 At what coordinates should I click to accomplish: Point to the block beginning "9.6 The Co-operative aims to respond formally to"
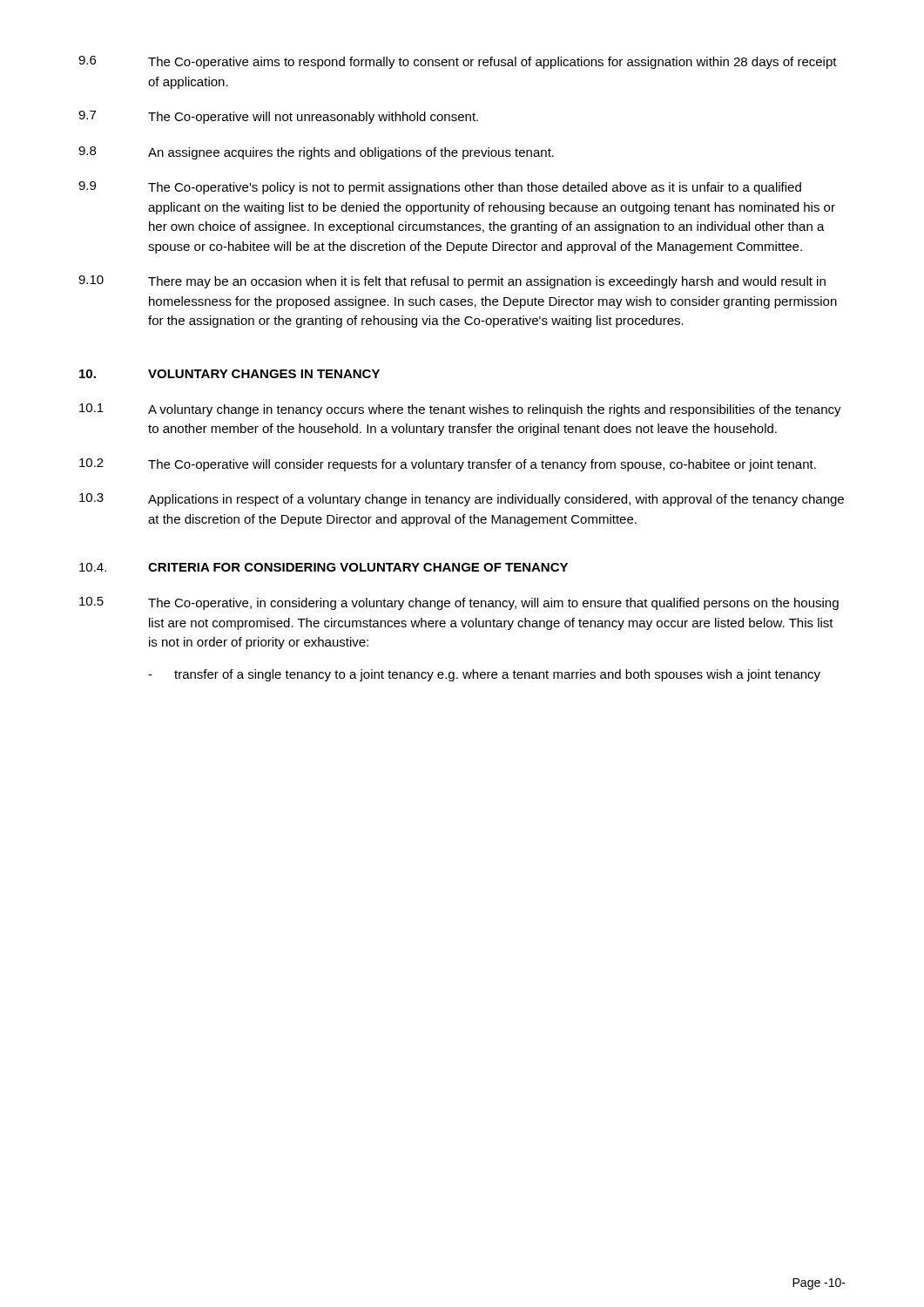462,72
